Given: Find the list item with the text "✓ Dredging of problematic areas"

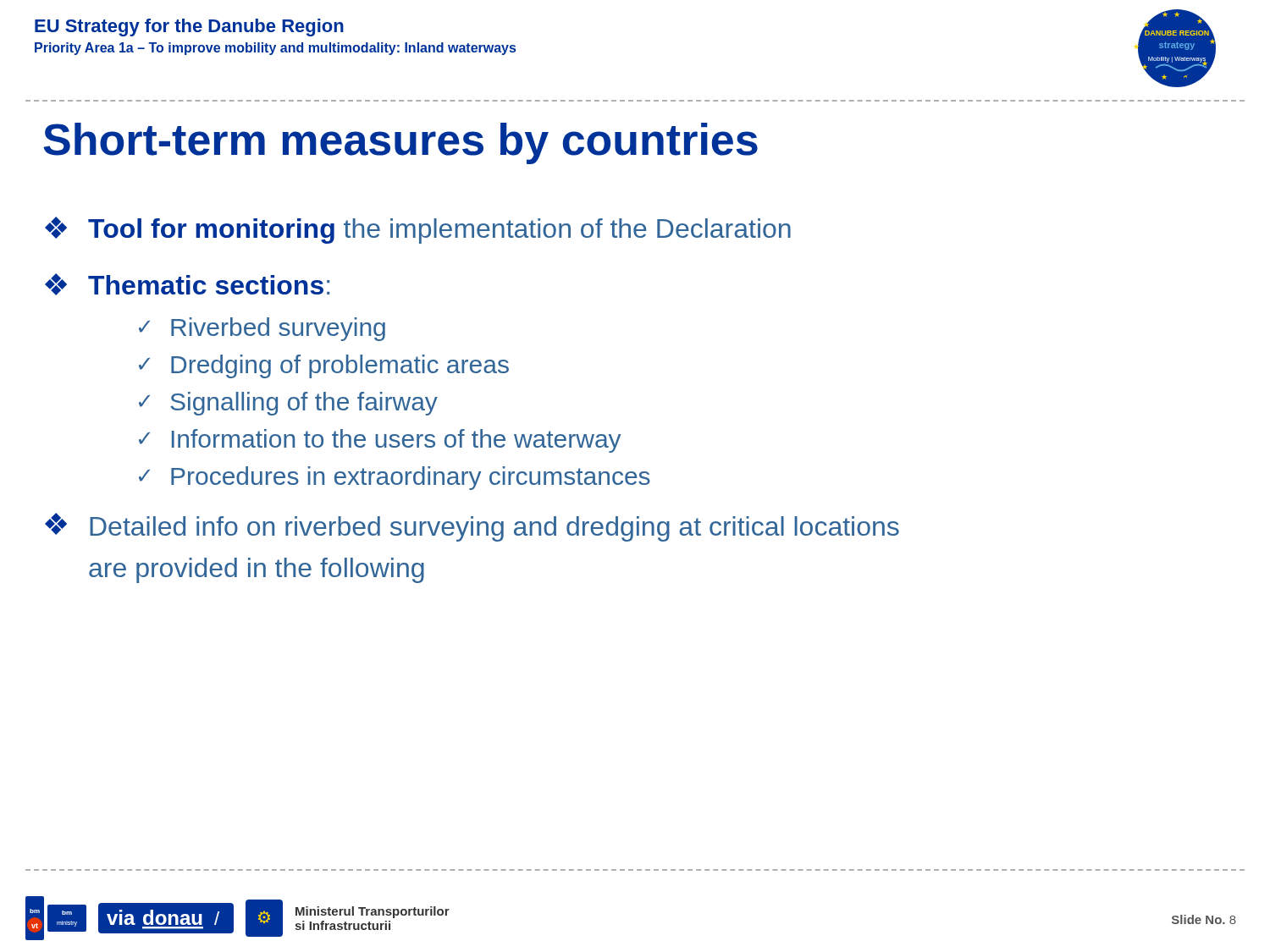Looking at the screenshot, I should tap(323, 364).
